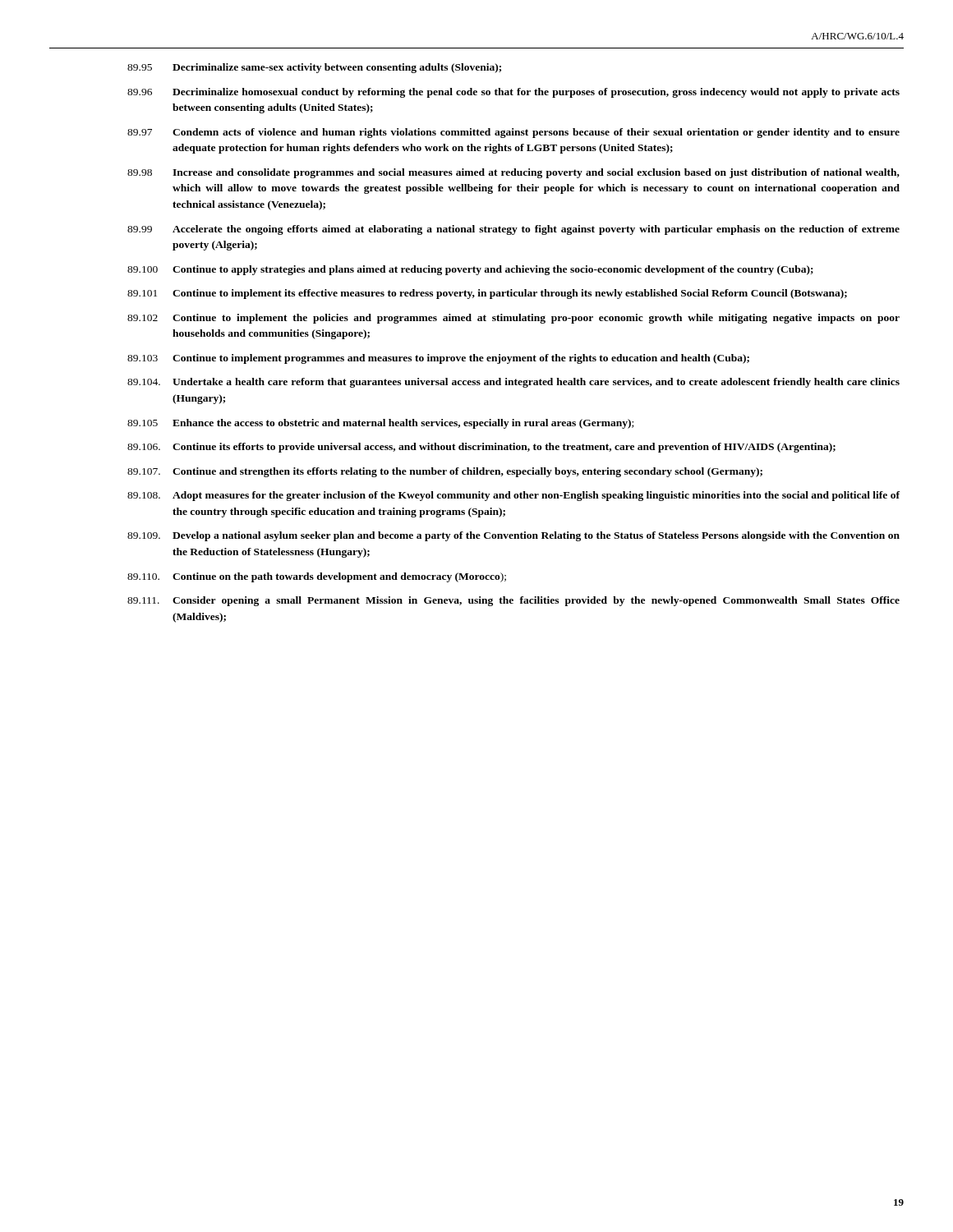The image size is (953, 1232).
Task: Click on the text starting "89.107.Continue and strengthen its efforts relating to"
Action: point(513,471)
